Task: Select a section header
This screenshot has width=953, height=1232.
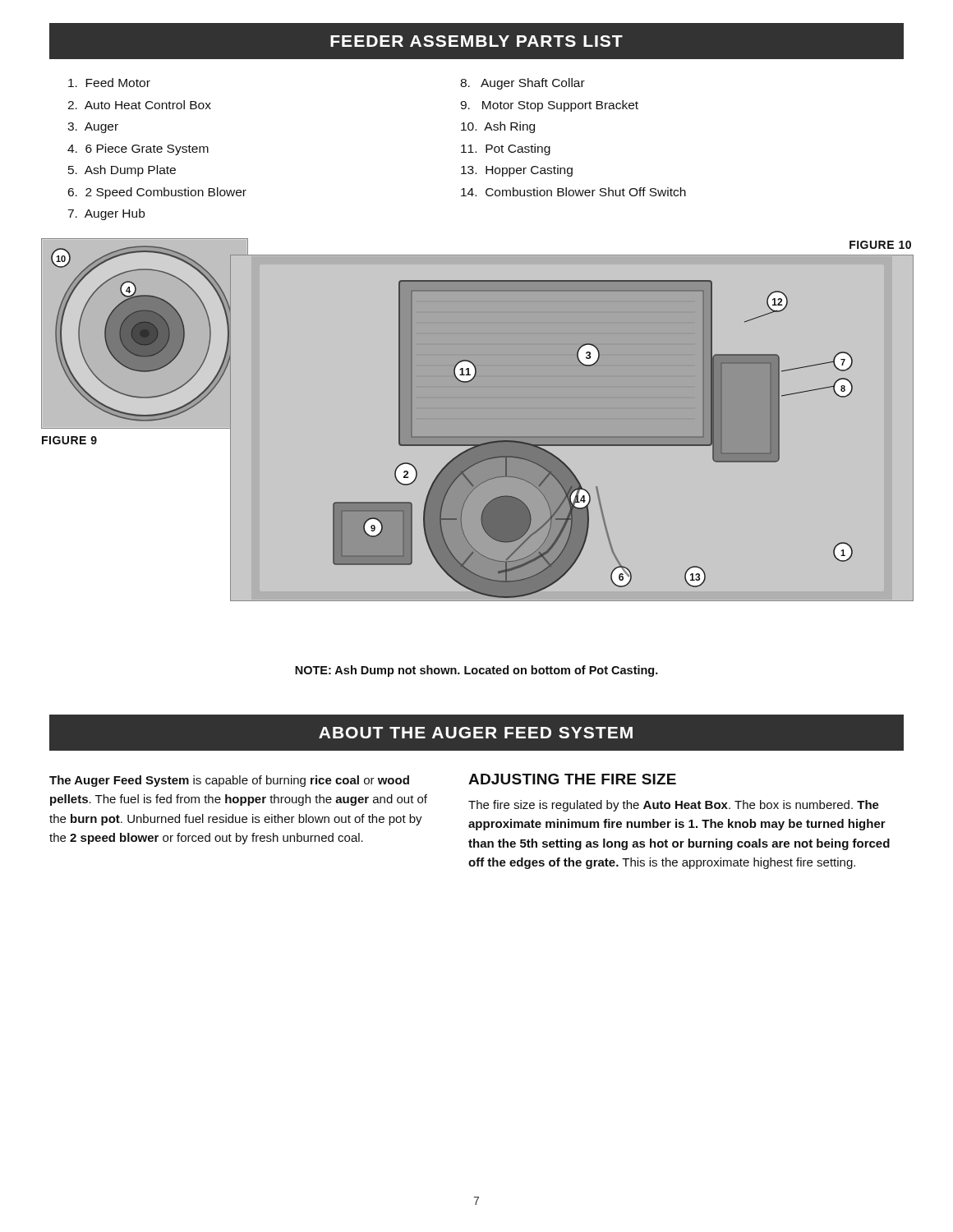Action: pyautogui.click(x=573, y=779)
